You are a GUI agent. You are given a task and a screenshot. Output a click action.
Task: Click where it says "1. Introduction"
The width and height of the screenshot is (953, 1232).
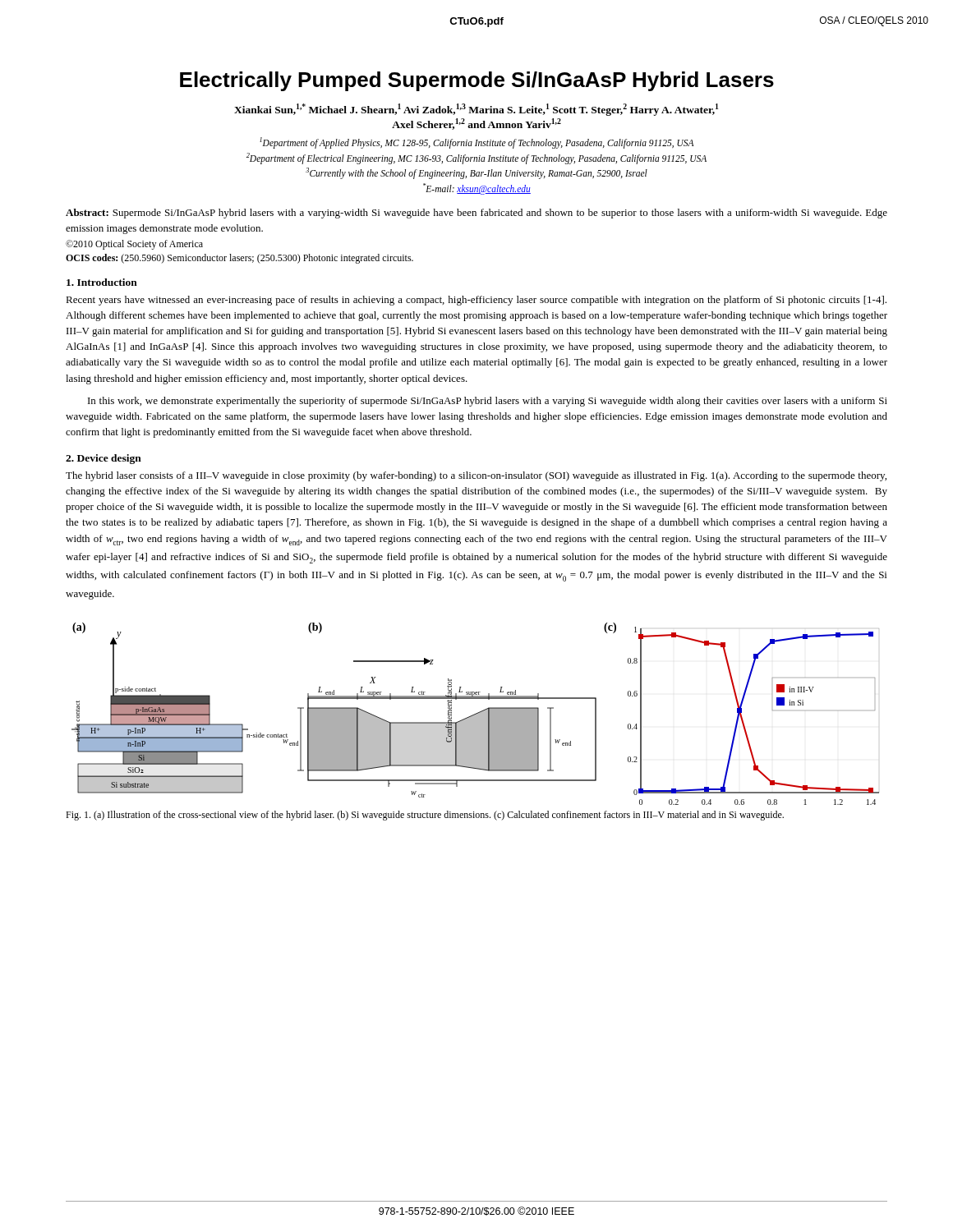101,282
